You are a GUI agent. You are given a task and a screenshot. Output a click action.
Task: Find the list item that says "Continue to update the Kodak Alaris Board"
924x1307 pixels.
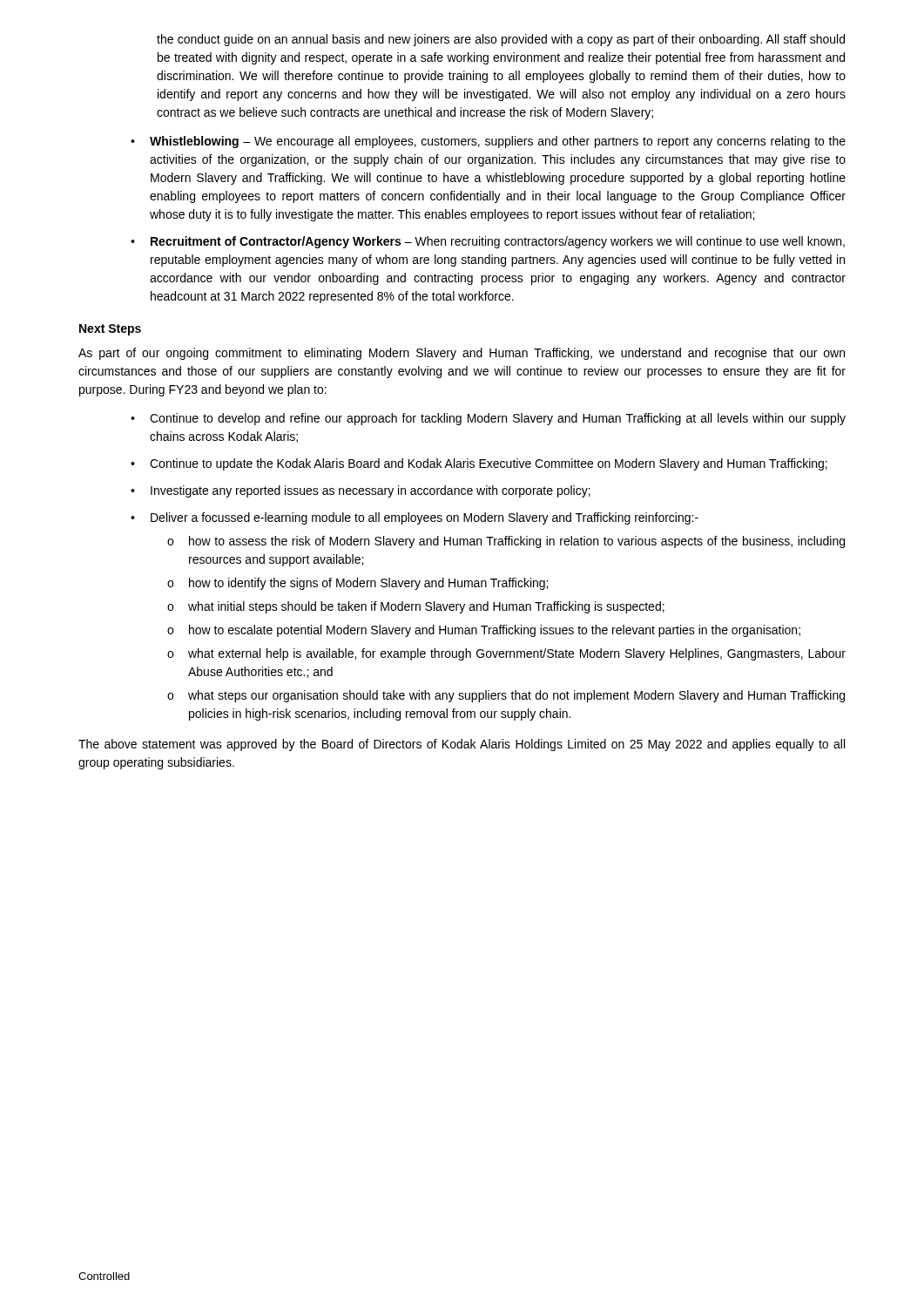489,464
